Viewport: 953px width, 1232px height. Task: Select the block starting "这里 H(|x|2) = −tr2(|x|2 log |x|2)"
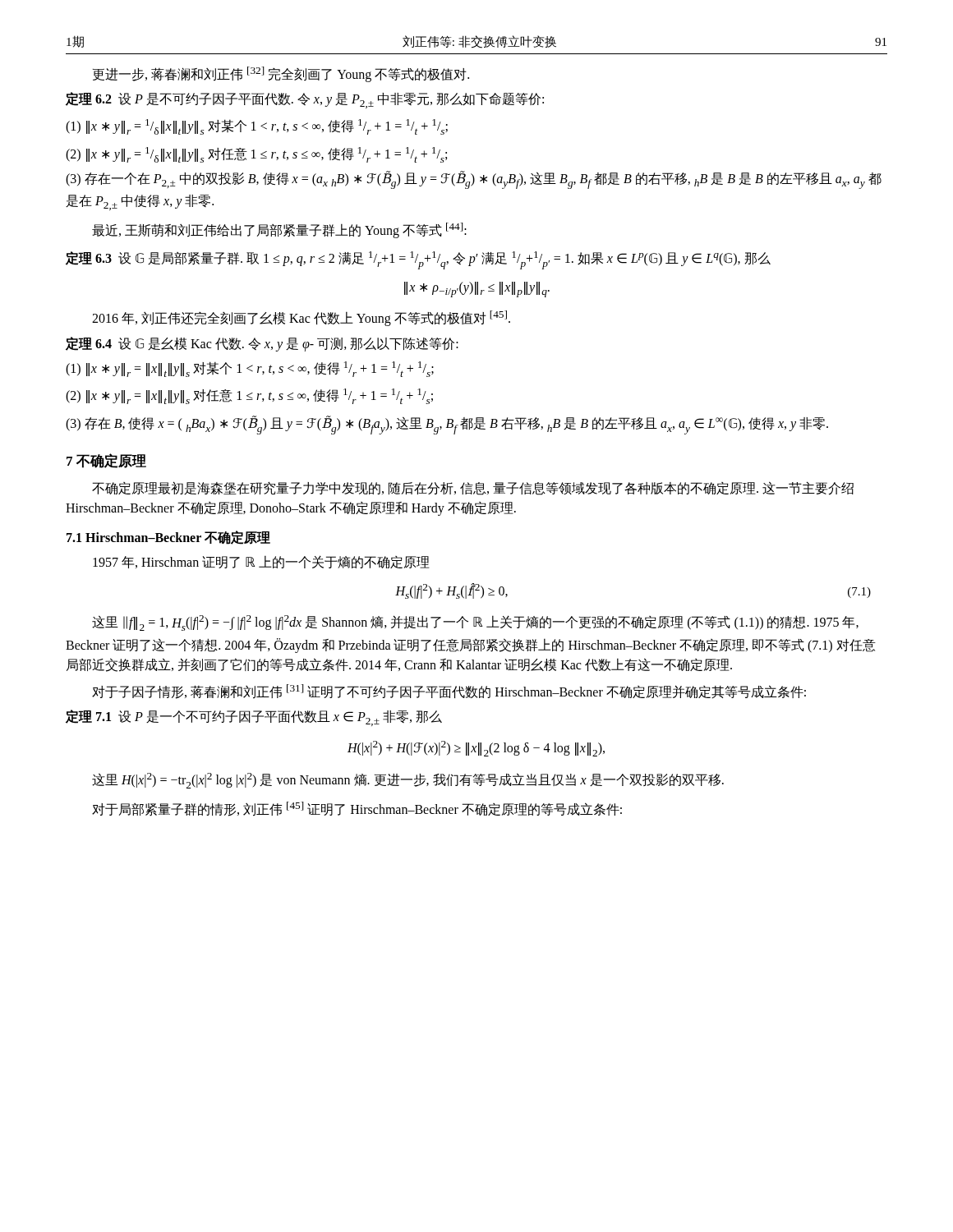[x=476, y=780]
